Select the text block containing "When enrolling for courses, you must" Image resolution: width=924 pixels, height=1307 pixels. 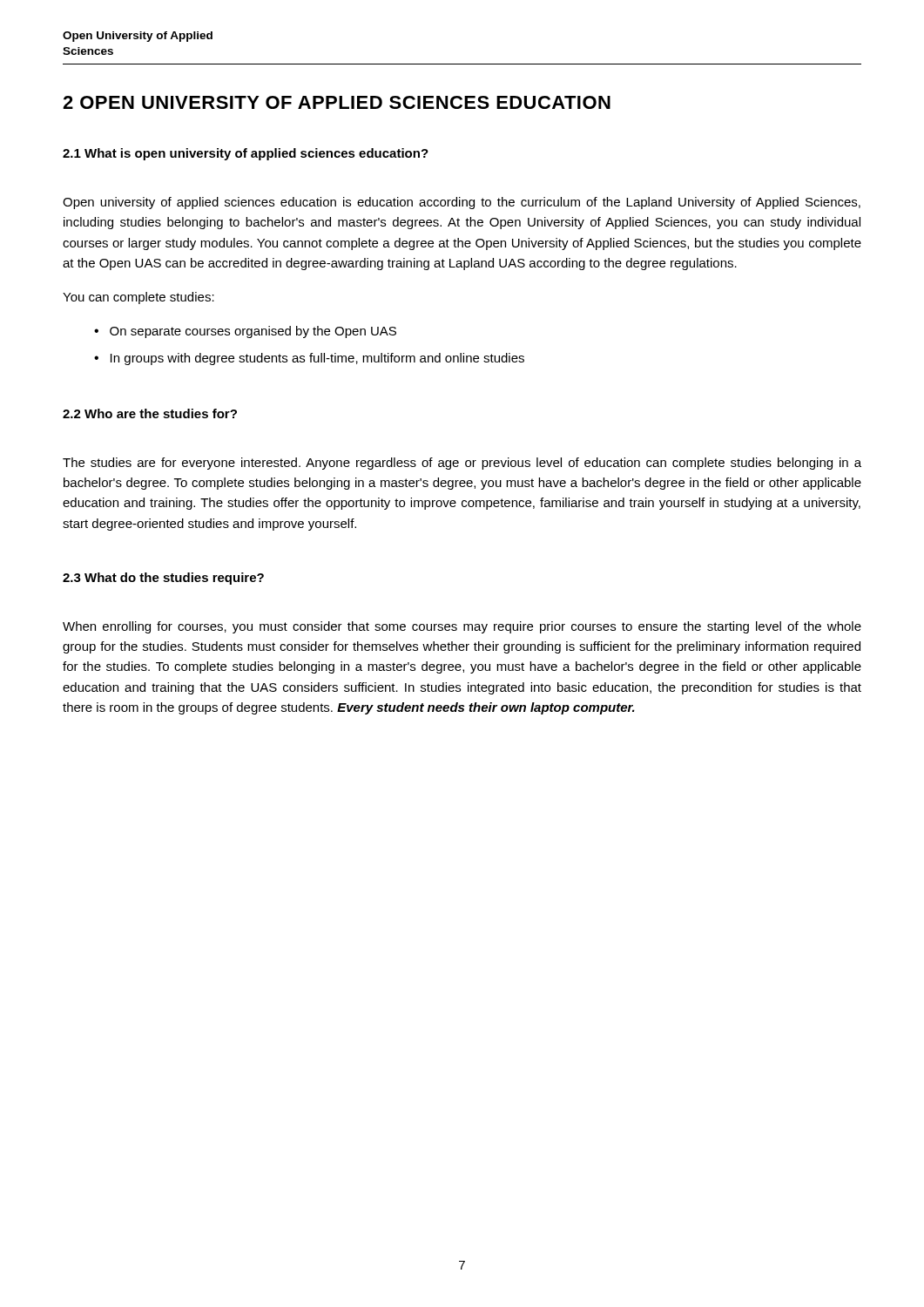(x=462, y=666)
